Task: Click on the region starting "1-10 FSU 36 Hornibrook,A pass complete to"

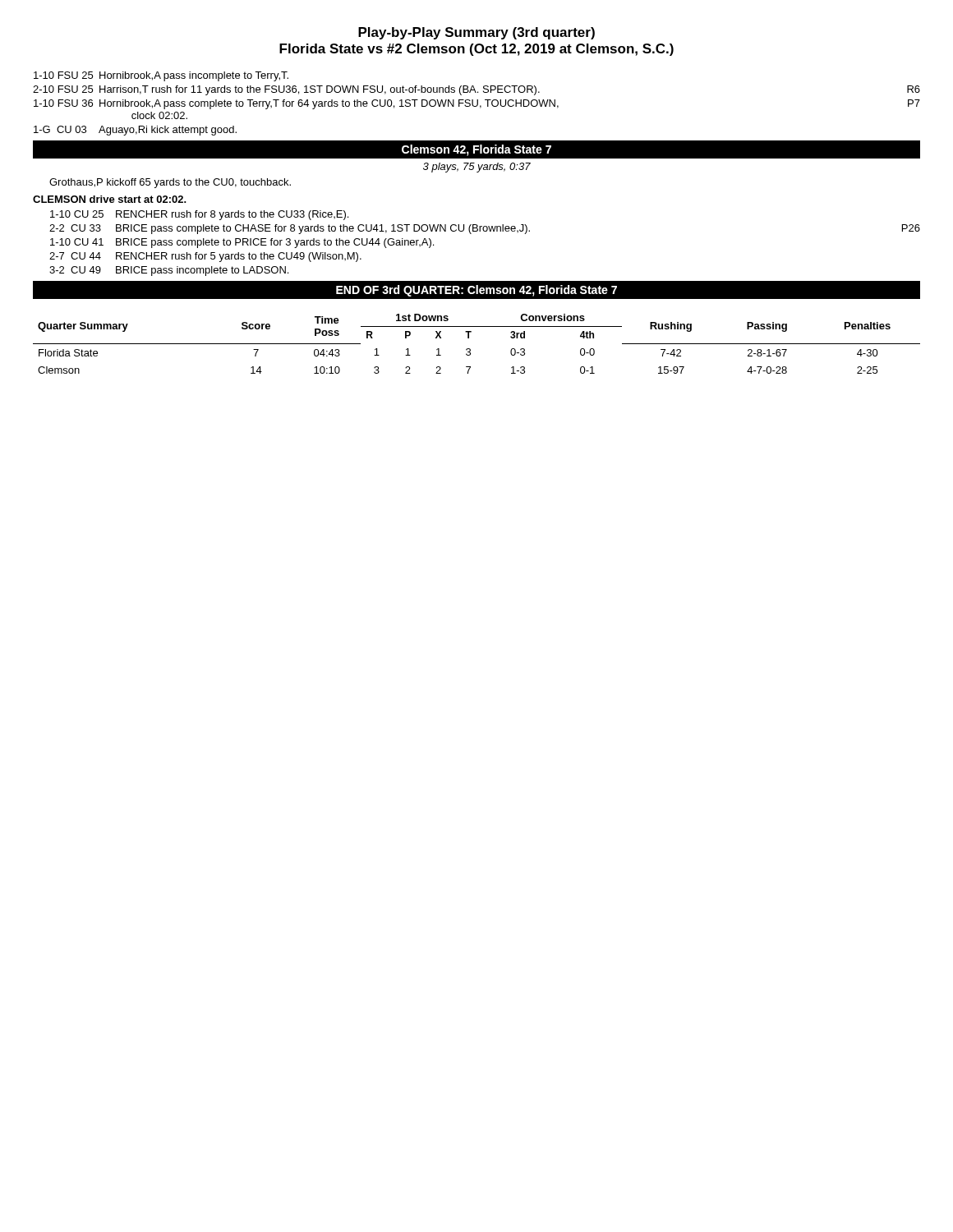Action: pos(476,109)
